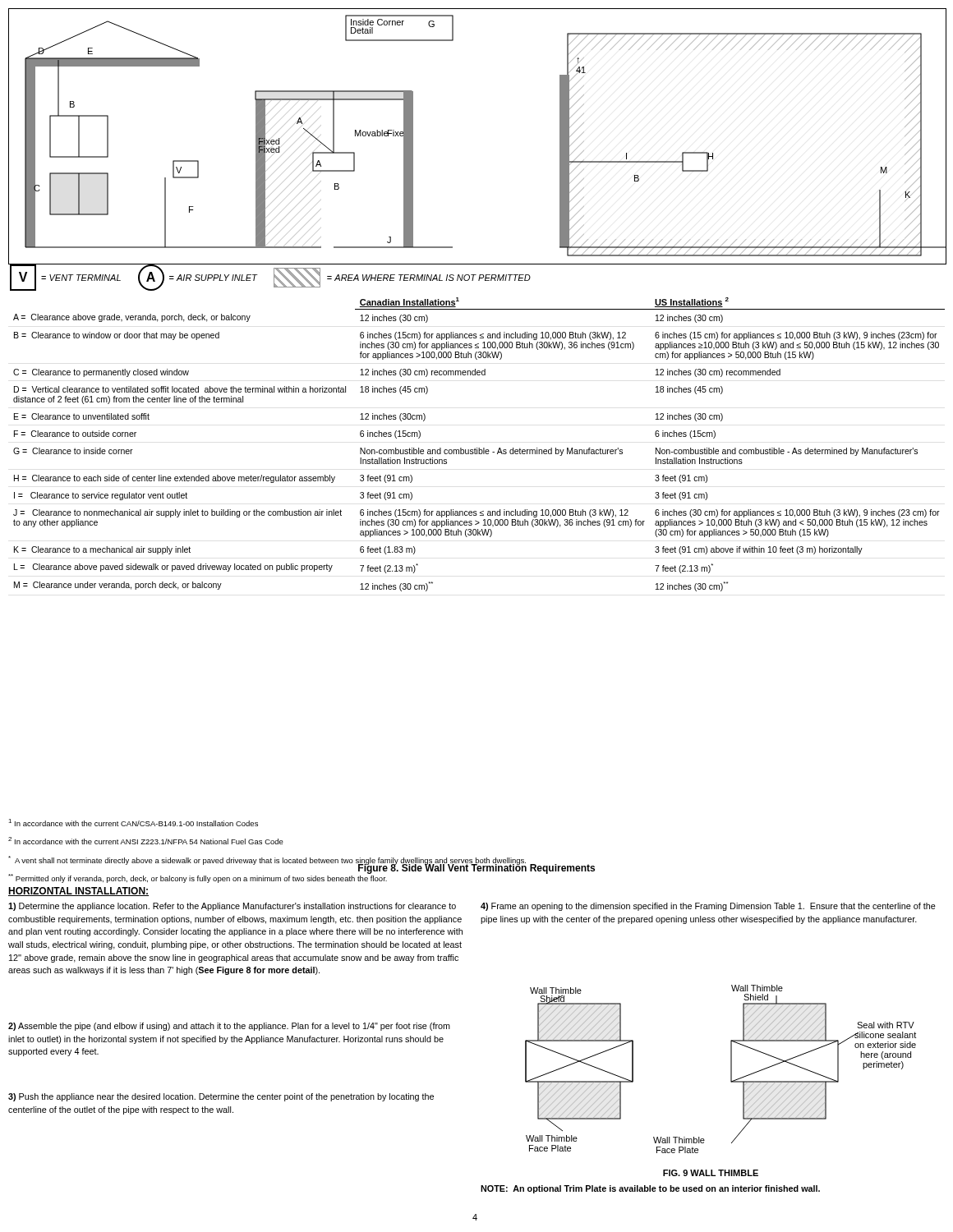Find the passage starting "FIG. 9 WALL"
Screen dimensions: 1232x953
[x=711, y=1173]
